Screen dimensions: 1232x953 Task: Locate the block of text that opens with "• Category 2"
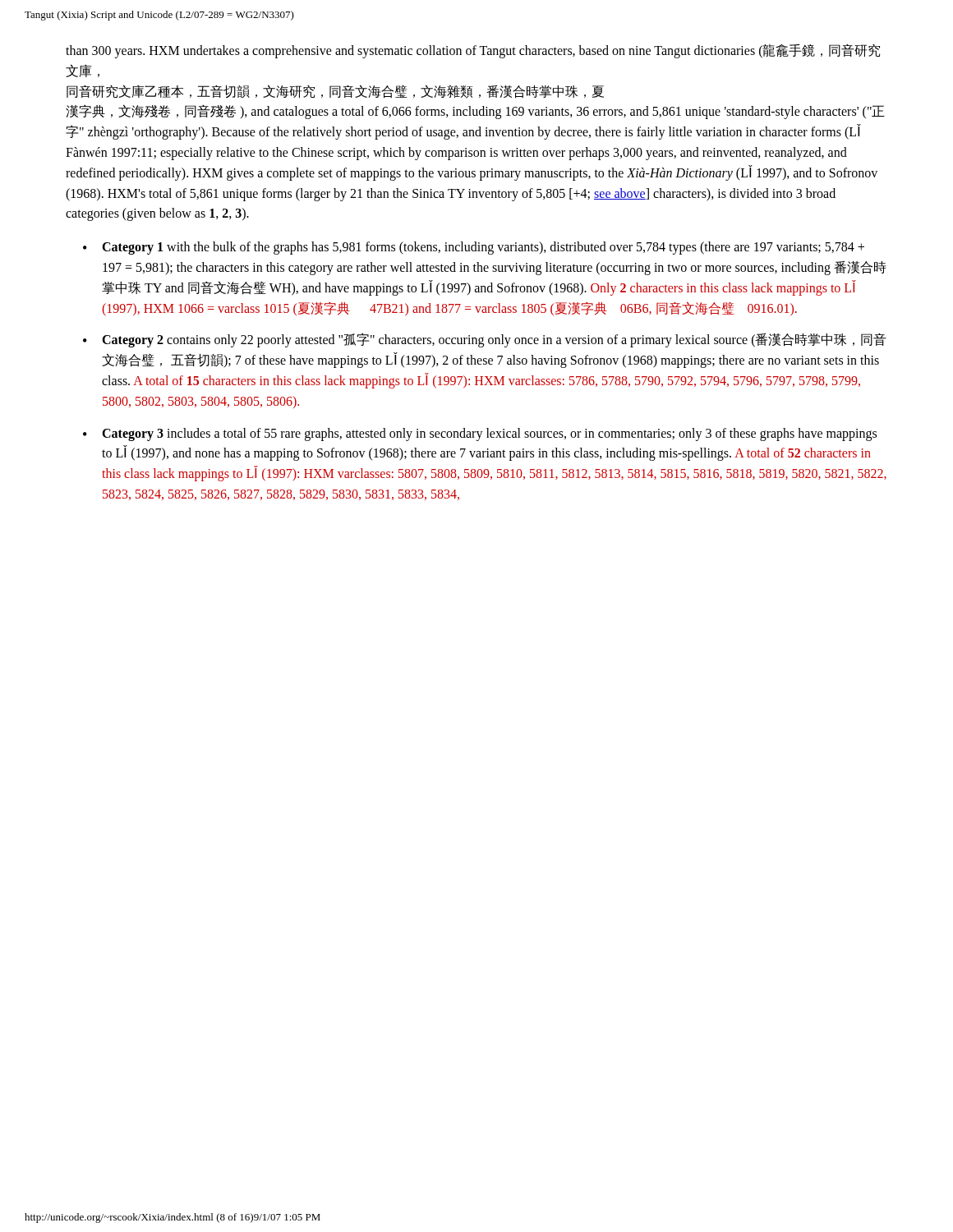[x=485, y=371]
